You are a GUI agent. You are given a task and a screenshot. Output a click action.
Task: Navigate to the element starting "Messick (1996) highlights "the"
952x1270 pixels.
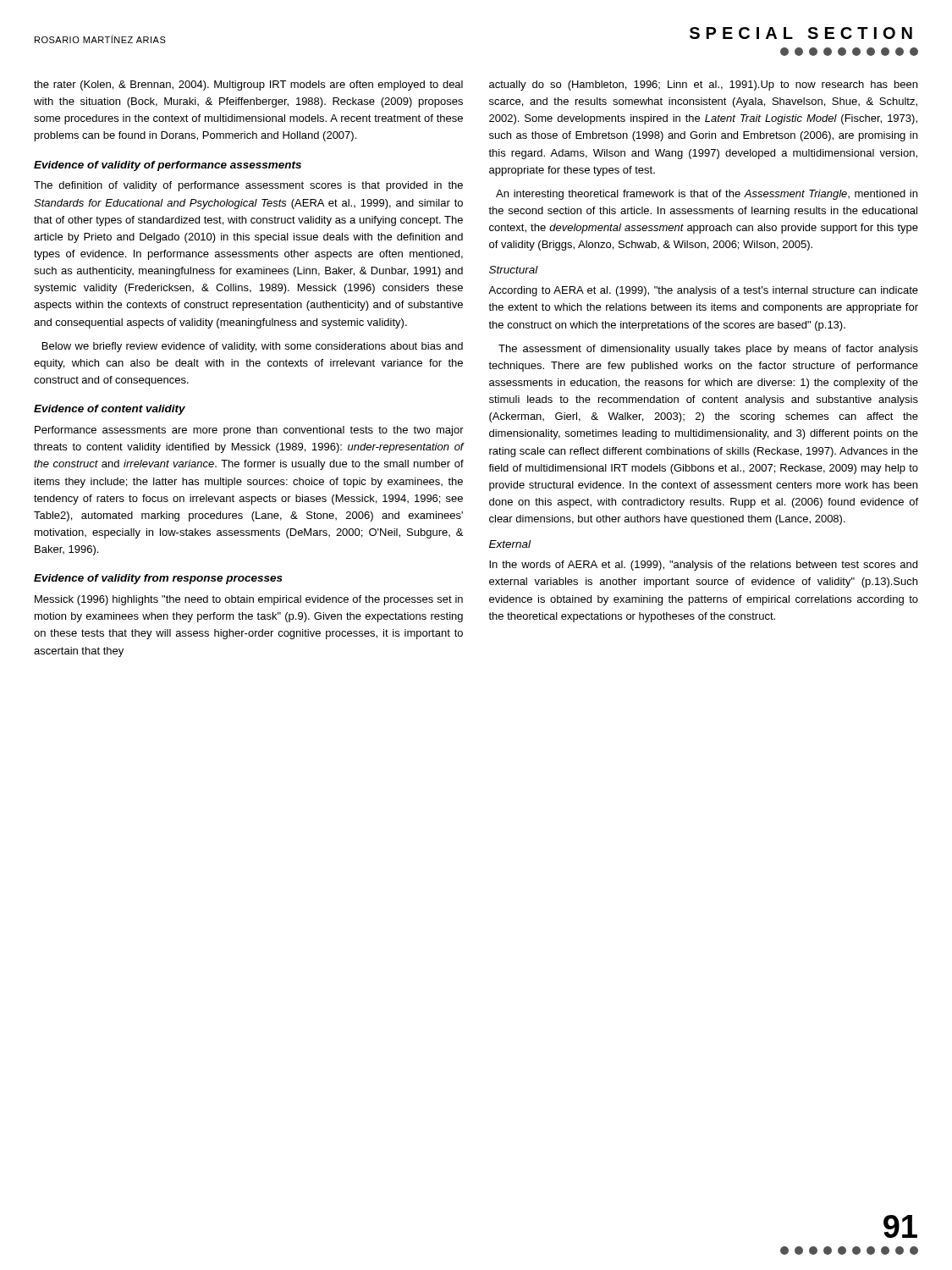pyautogui.click(x=249, y=625)
